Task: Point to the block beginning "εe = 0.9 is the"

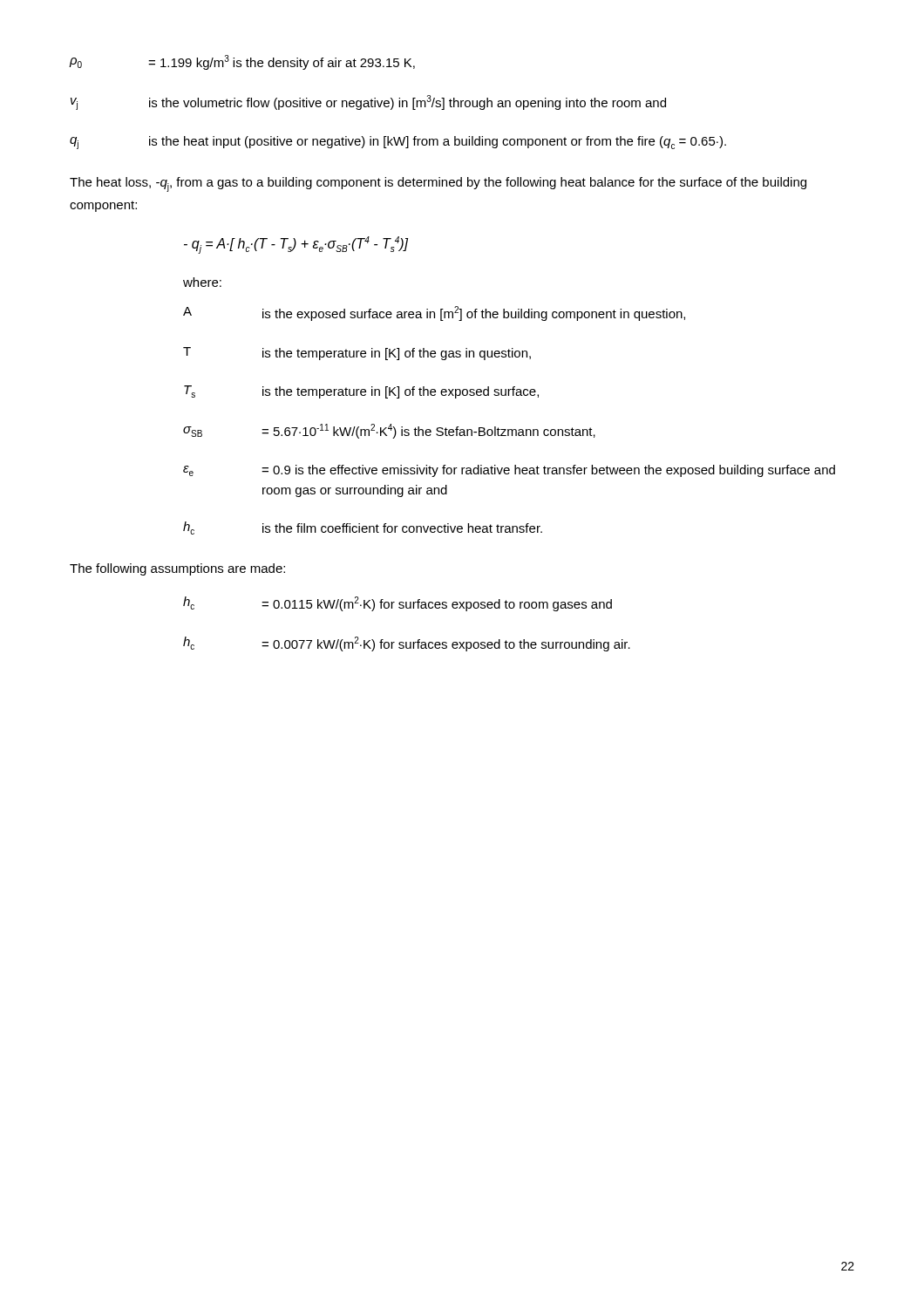Action: pos(519,480)
